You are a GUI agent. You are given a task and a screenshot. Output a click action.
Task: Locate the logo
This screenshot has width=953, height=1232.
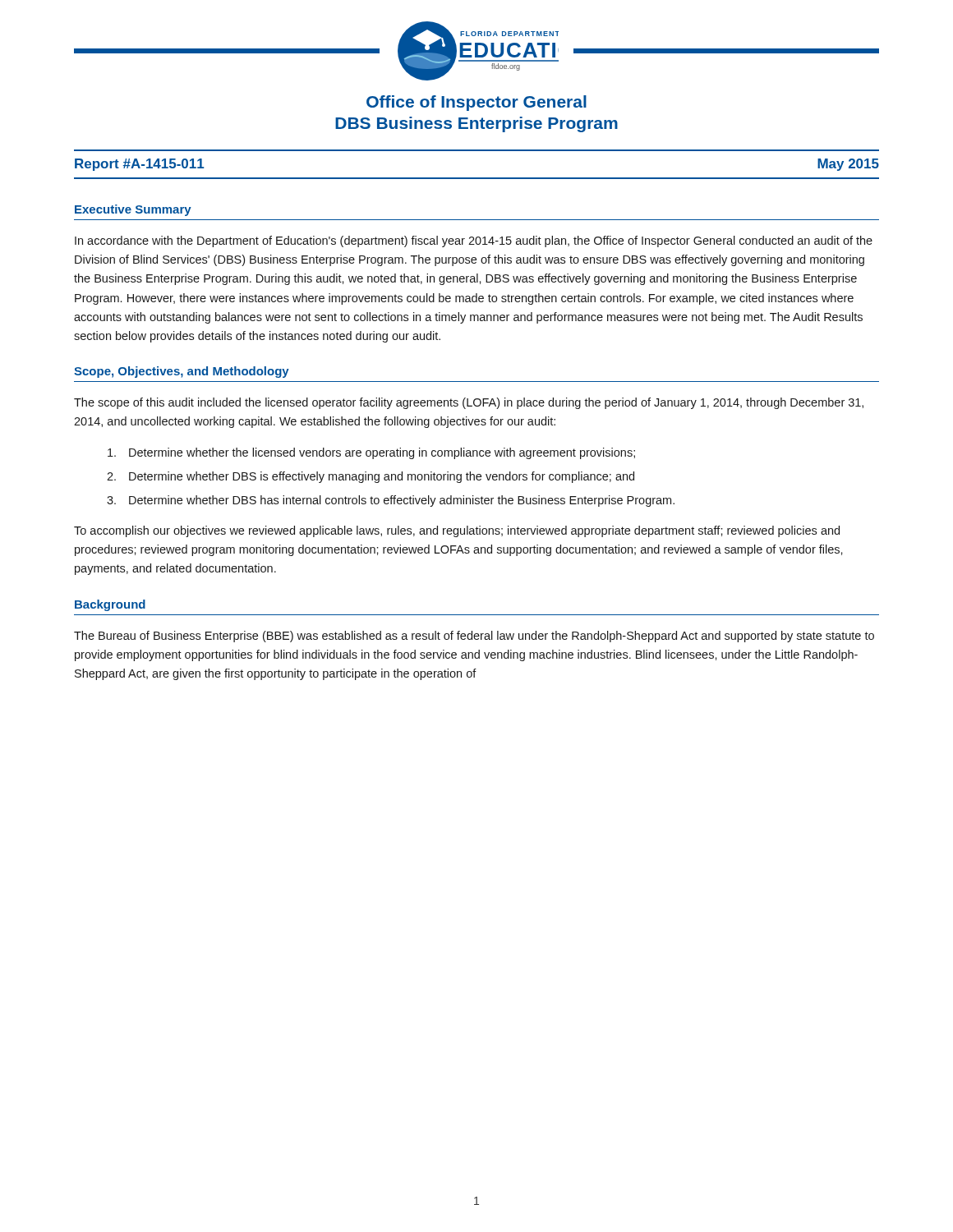476,42
